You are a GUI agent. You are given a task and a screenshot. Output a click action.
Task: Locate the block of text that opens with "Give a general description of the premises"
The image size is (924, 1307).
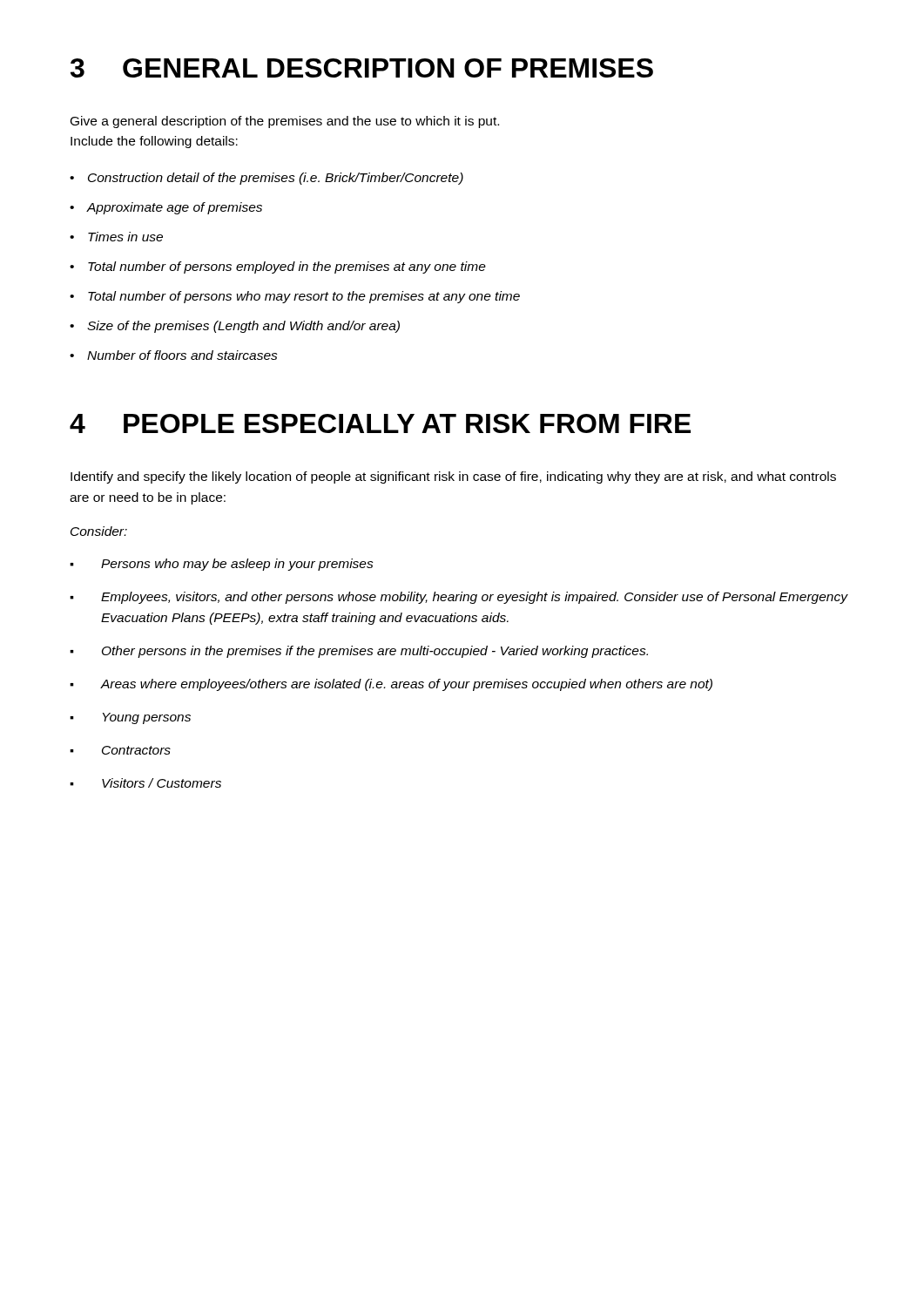(x=462, y=131)
